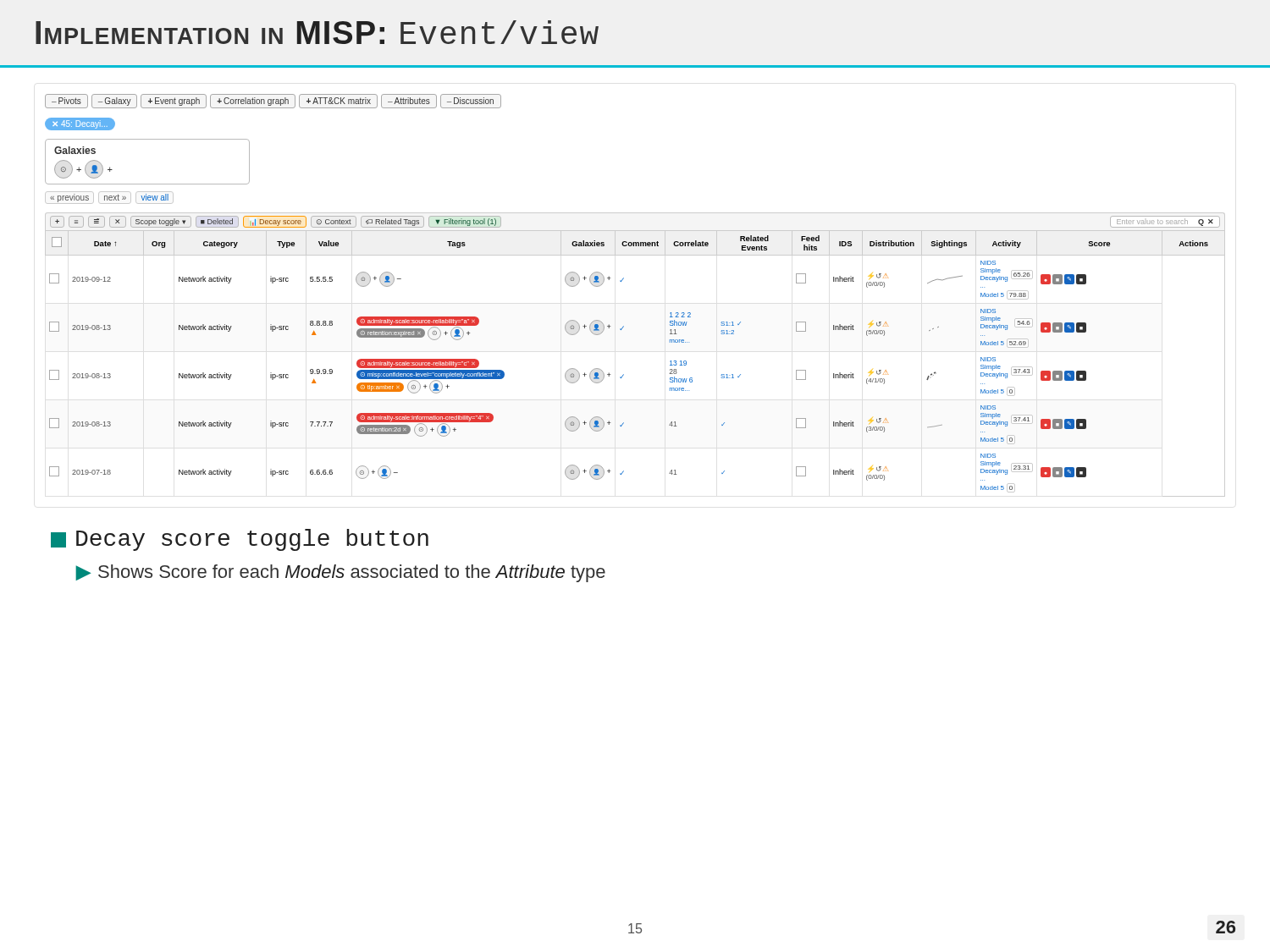The height and width of the screenshot is (952, 1270).
Task: Point to the text block starting "Decay score toggle button"
Action: [x=240, y=539]
